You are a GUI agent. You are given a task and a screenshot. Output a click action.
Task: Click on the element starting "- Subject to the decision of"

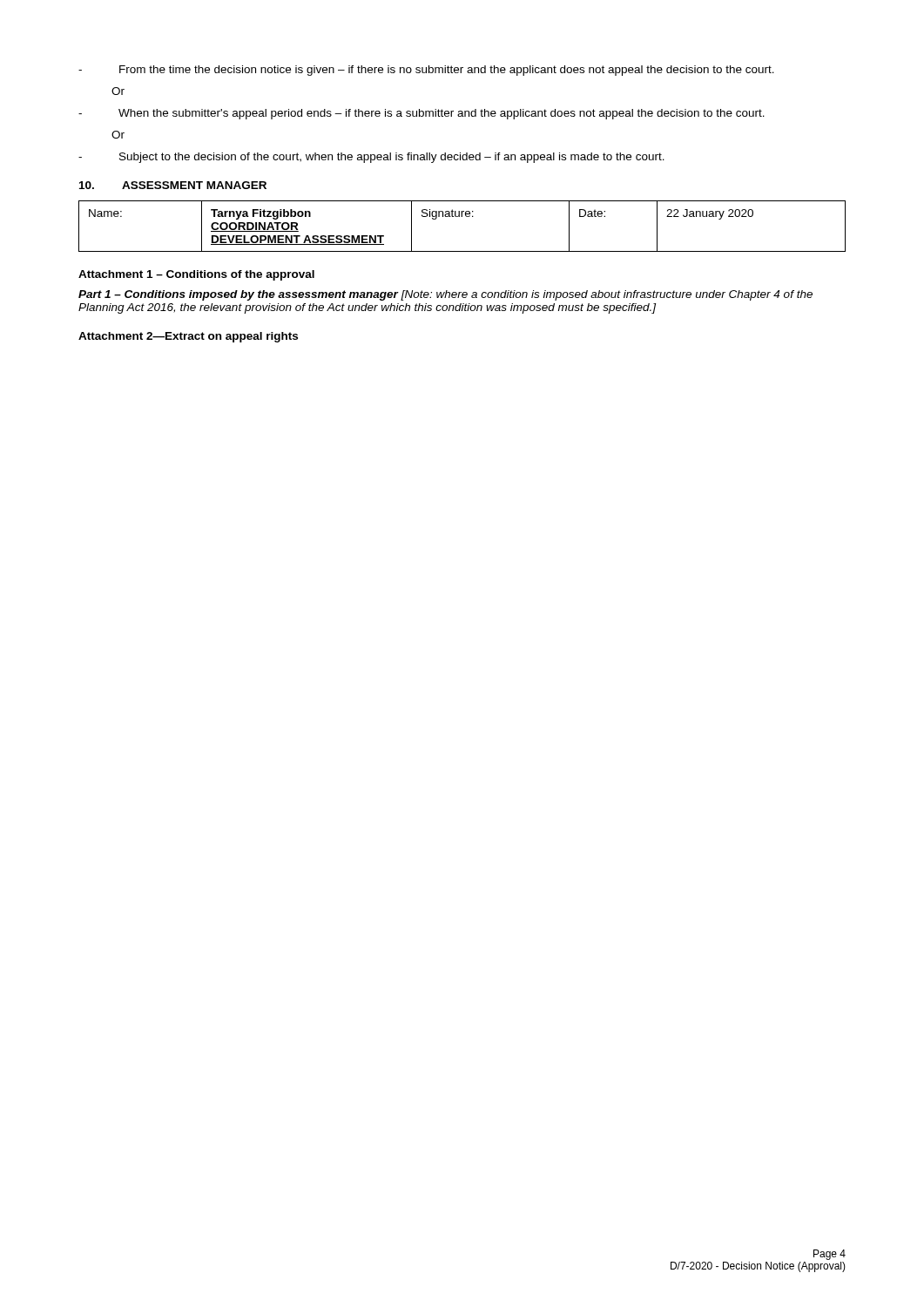click(462, 156)
